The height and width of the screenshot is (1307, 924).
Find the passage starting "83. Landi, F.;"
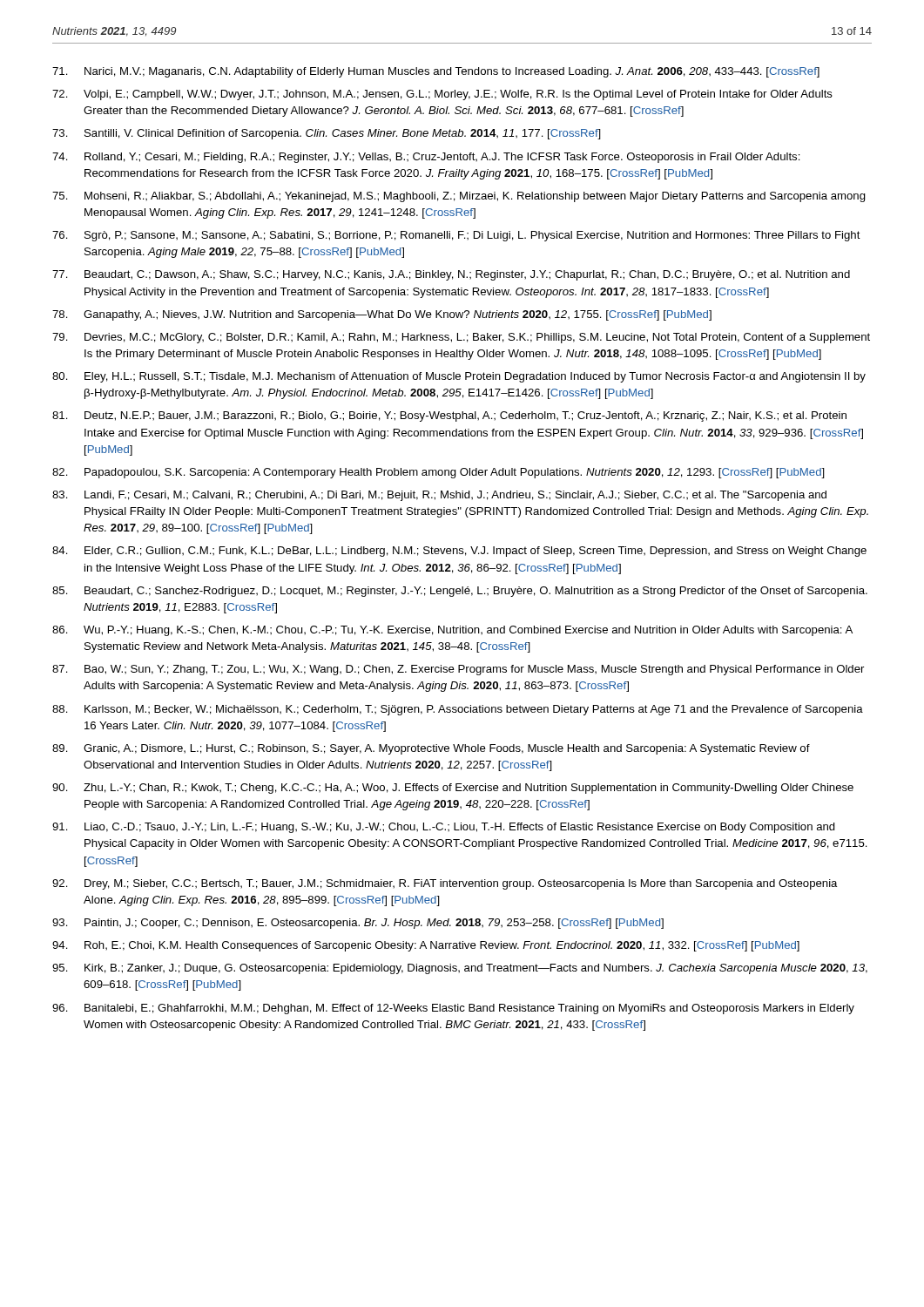(x=462, y=511)
